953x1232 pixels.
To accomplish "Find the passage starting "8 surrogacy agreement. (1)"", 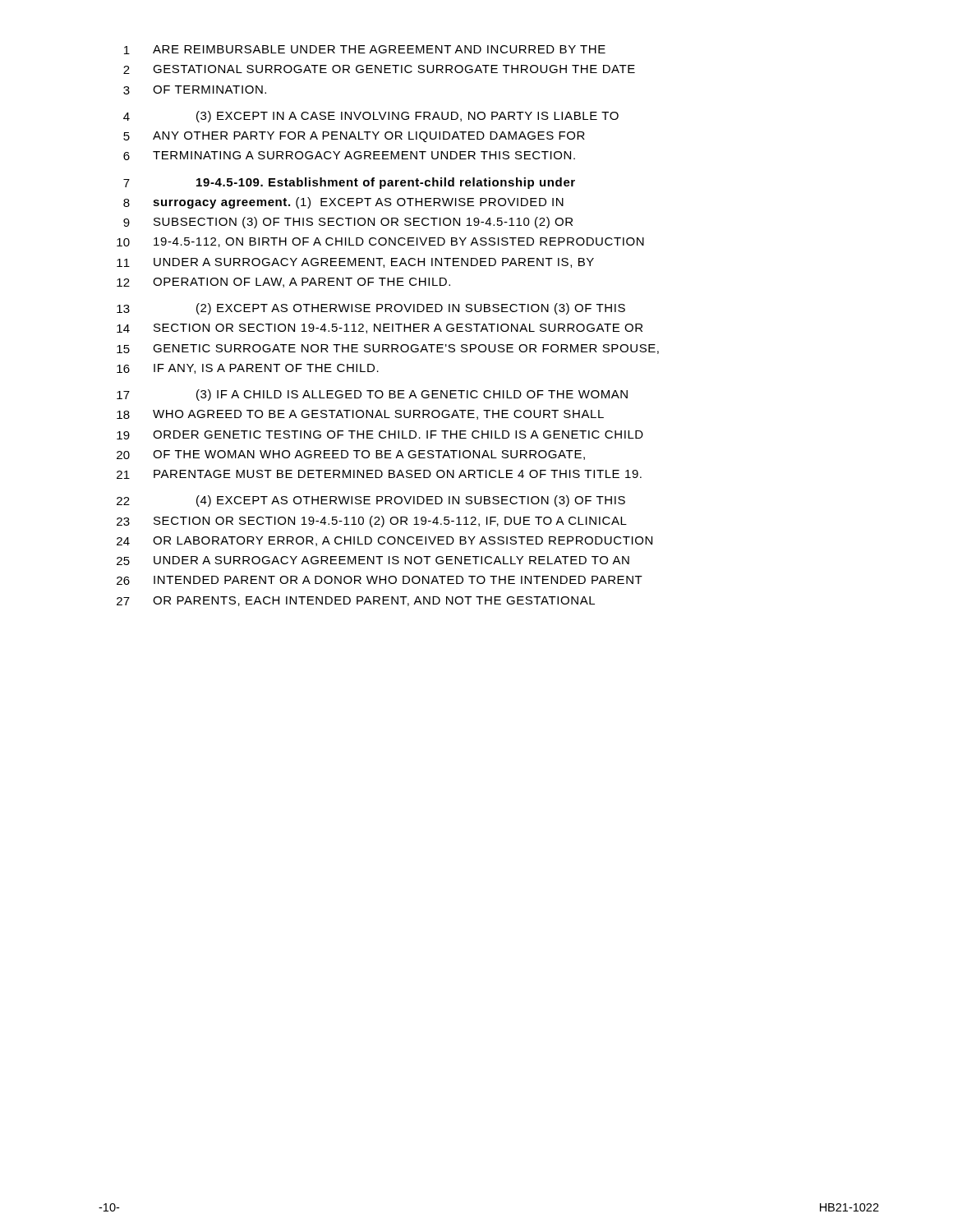I will [489, 202].
